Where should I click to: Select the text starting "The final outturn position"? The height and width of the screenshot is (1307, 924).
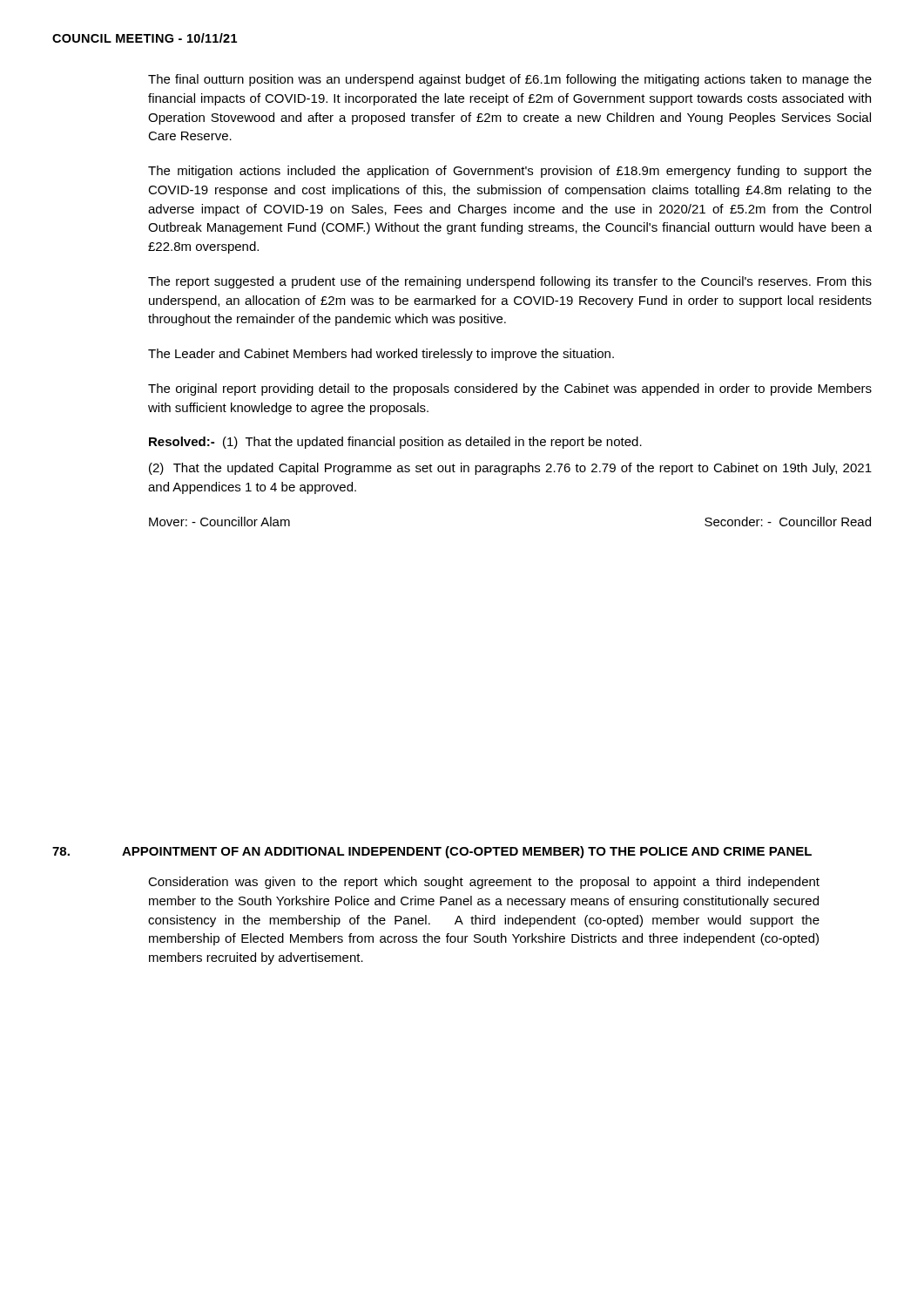click(510, 107)
